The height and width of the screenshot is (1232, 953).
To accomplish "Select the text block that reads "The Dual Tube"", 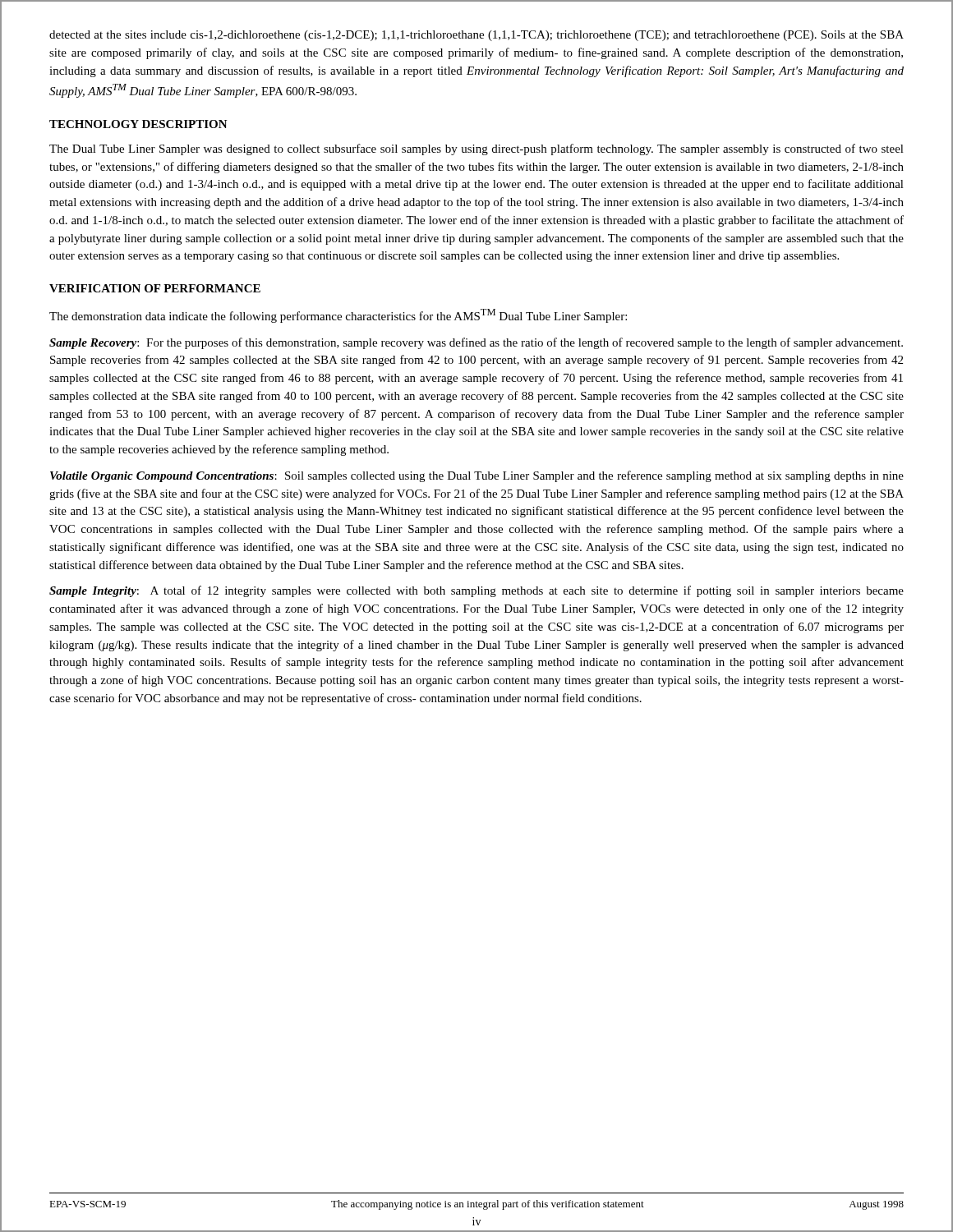I will click(x=476, y=202).
